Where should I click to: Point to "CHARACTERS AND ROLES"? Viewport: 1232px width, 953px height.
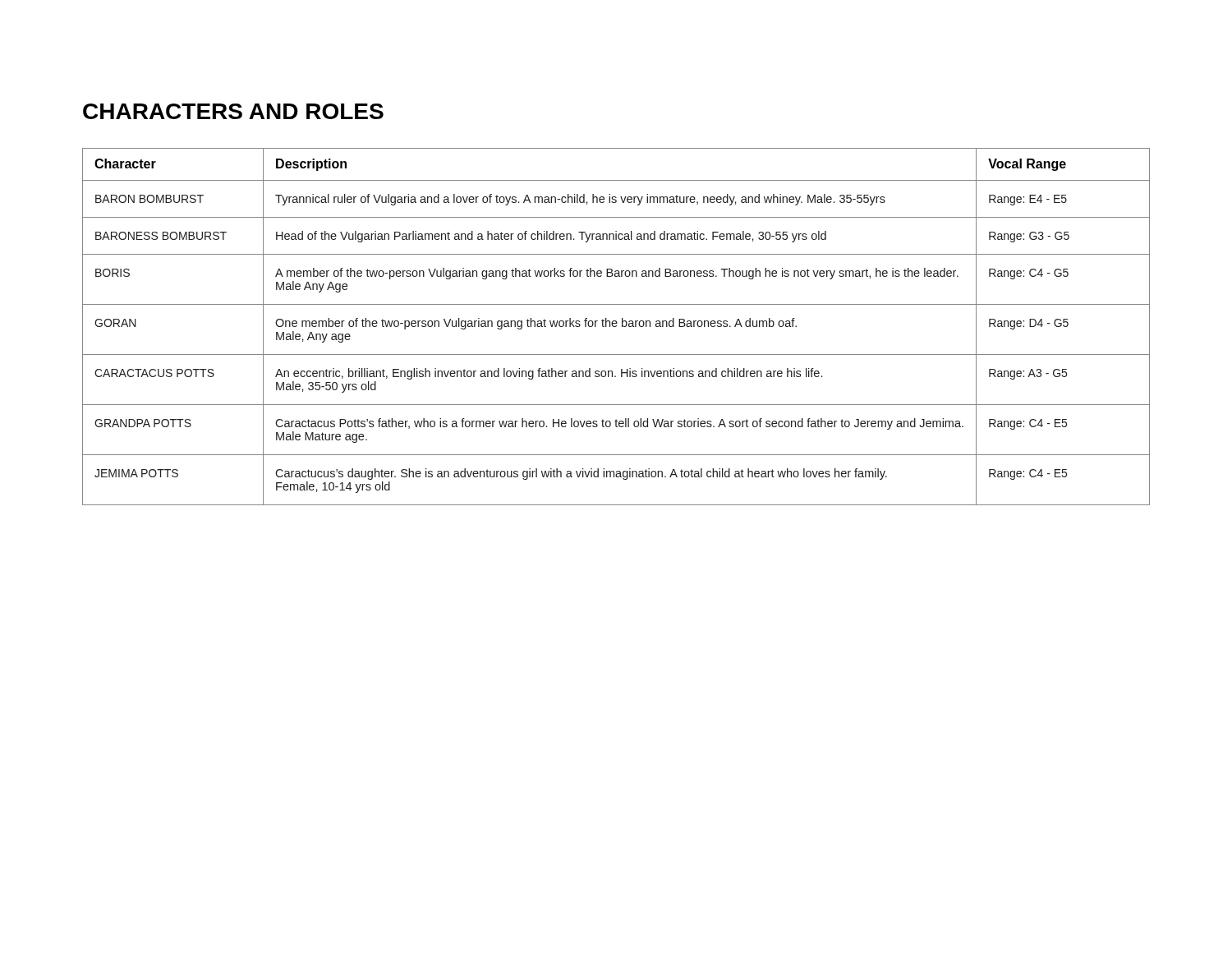coord(233,111)
